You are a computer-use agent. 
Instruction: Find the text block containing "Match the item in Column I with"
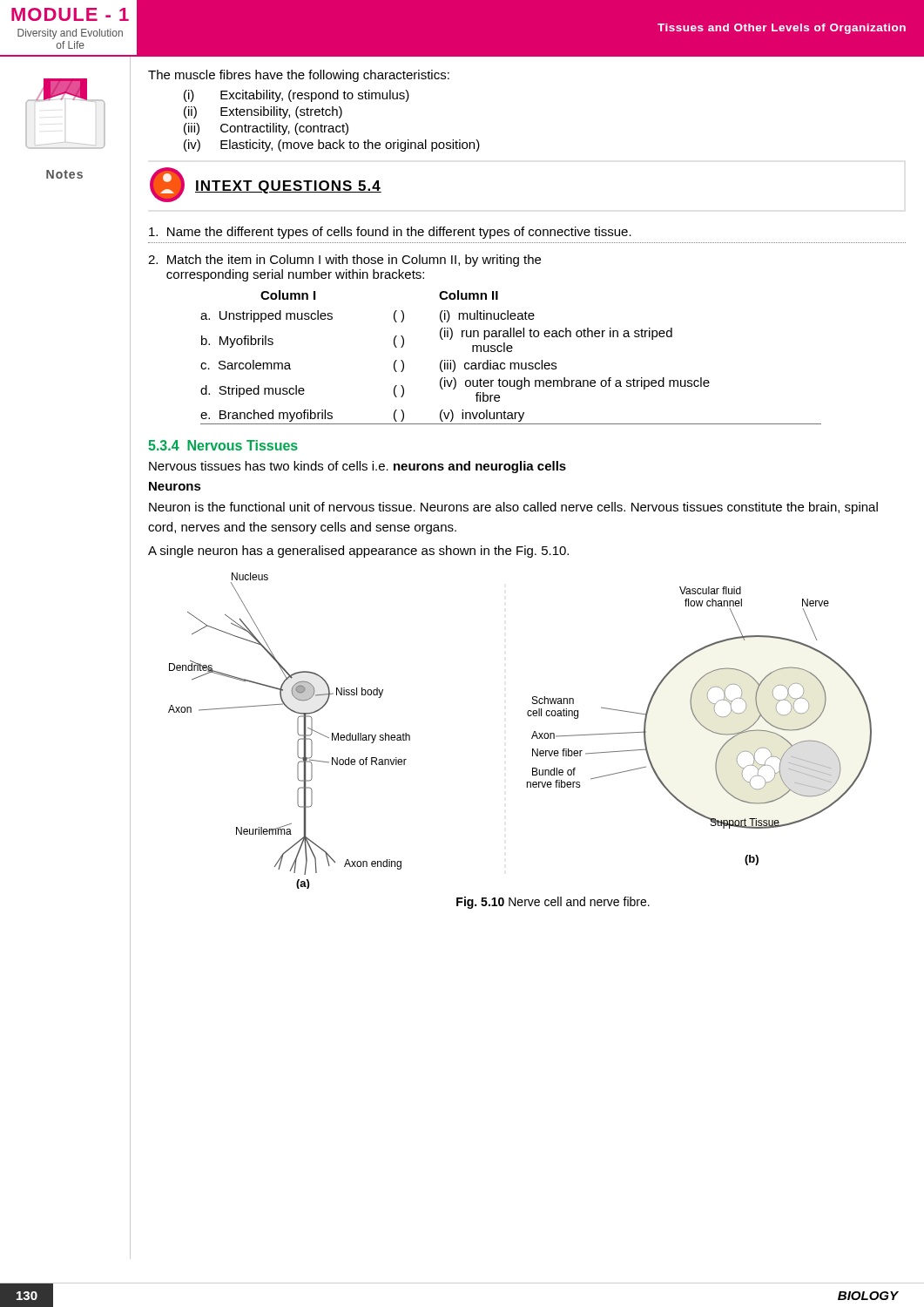345,267
